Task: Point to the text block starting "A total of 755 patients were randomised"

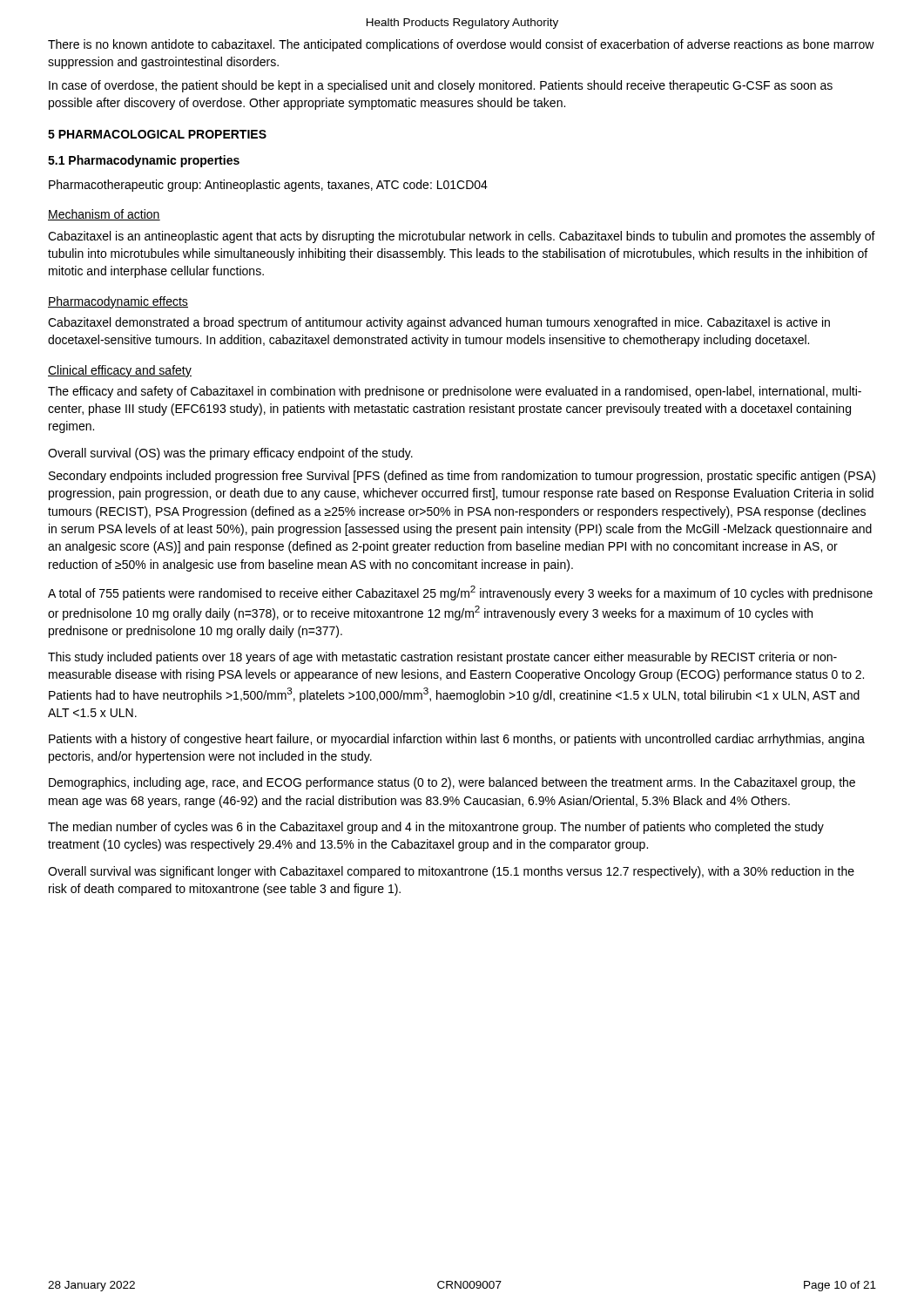Action: click(460, 610)
